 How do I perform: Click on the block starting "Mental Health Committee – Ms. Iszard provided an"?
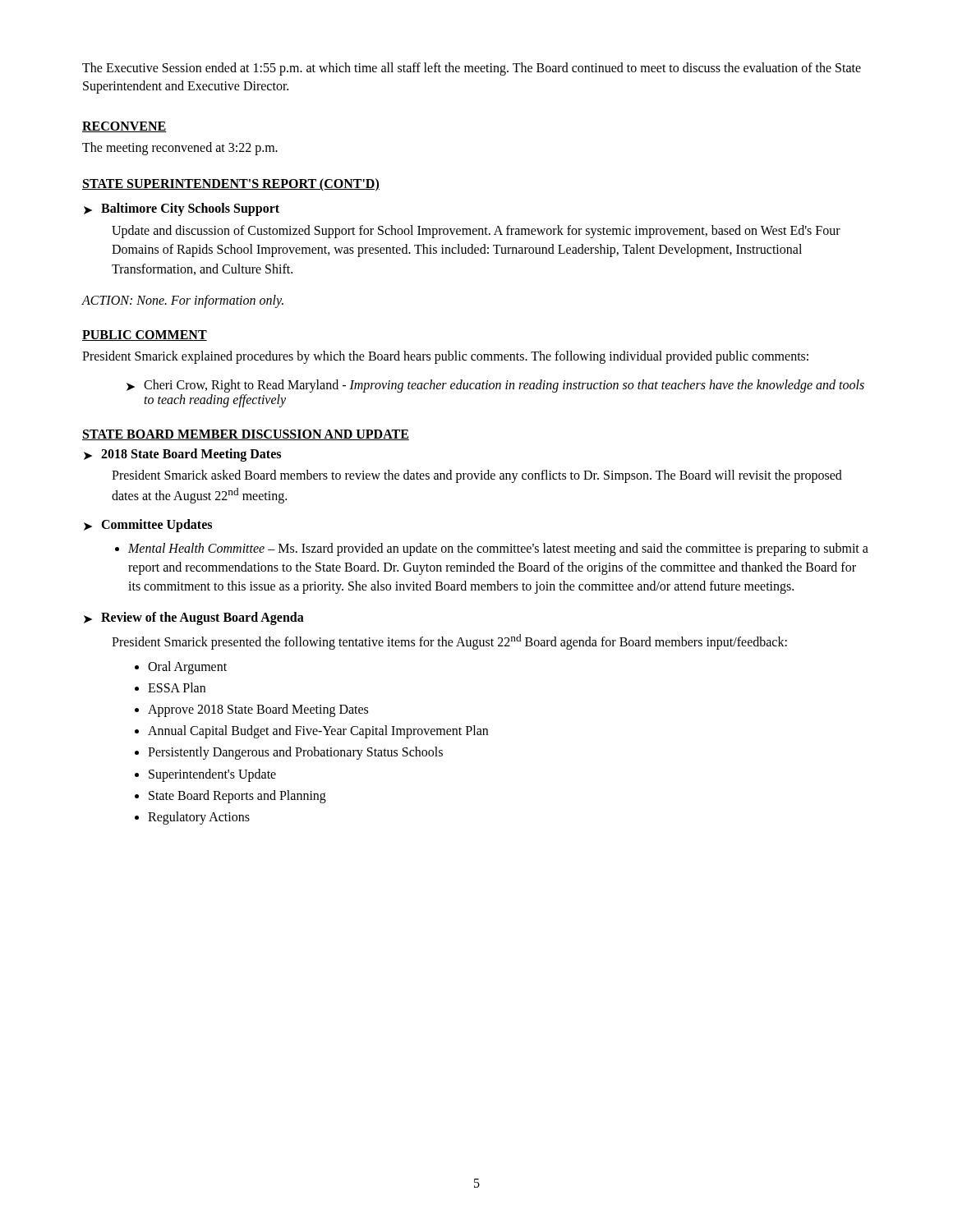[x=498, y=567]
